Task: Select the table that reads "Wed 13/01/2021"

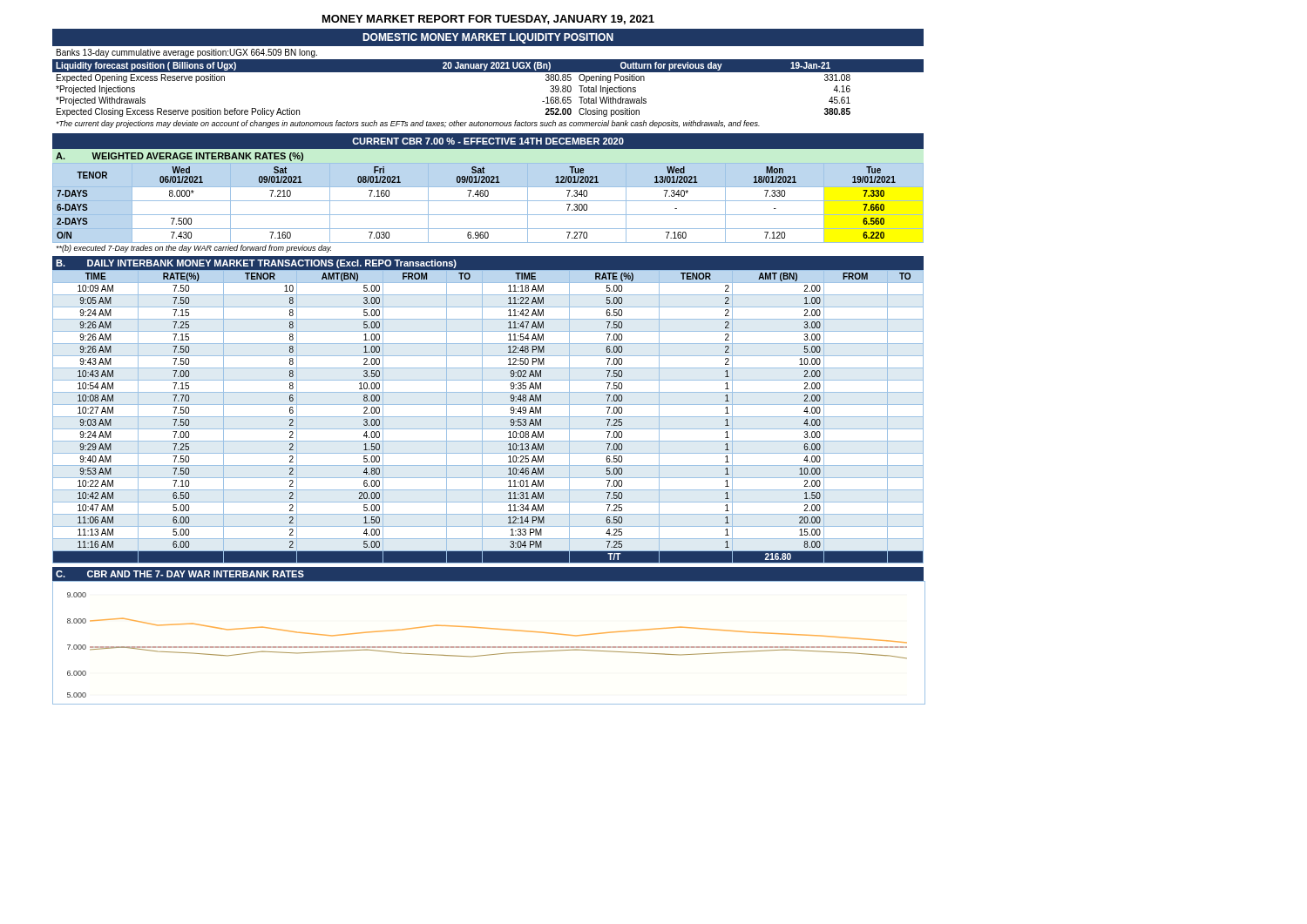Action: pos(488,203)
